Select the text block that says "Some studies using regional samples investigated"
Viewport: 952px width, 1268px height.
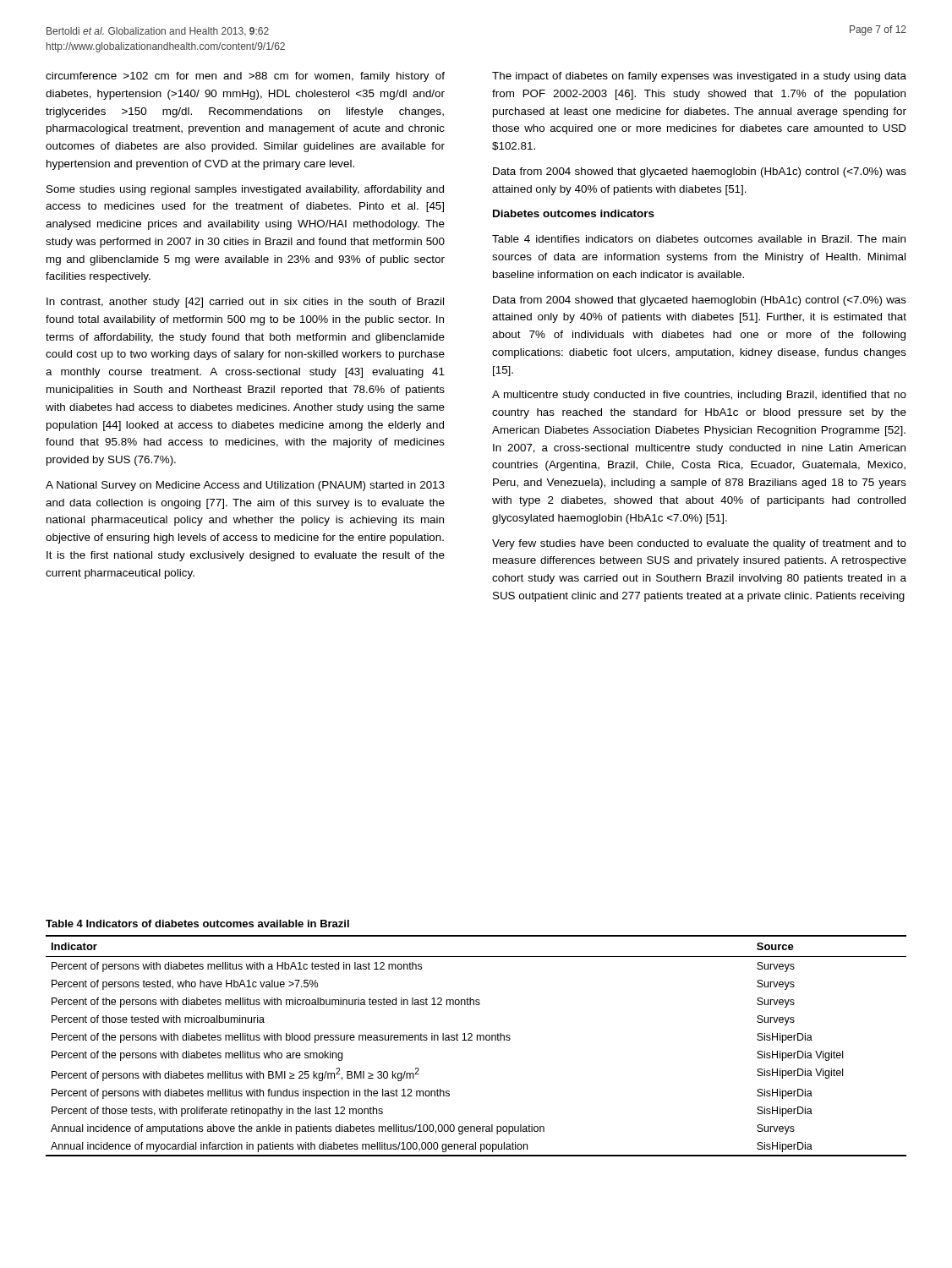coord(245,233)
